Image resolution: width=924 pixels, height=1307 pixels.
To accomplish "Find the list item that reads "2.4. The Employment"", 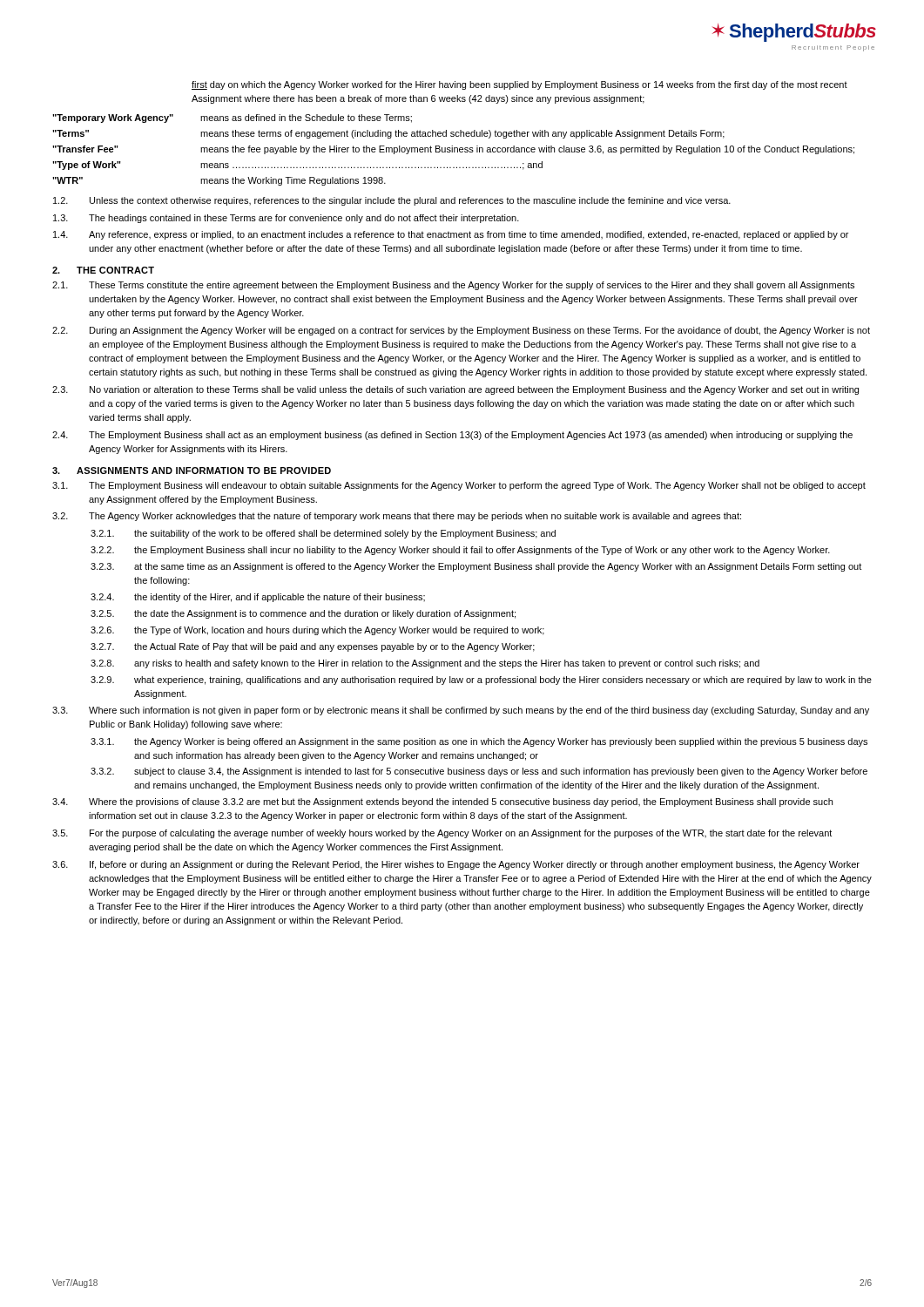I will coord(462,442).
